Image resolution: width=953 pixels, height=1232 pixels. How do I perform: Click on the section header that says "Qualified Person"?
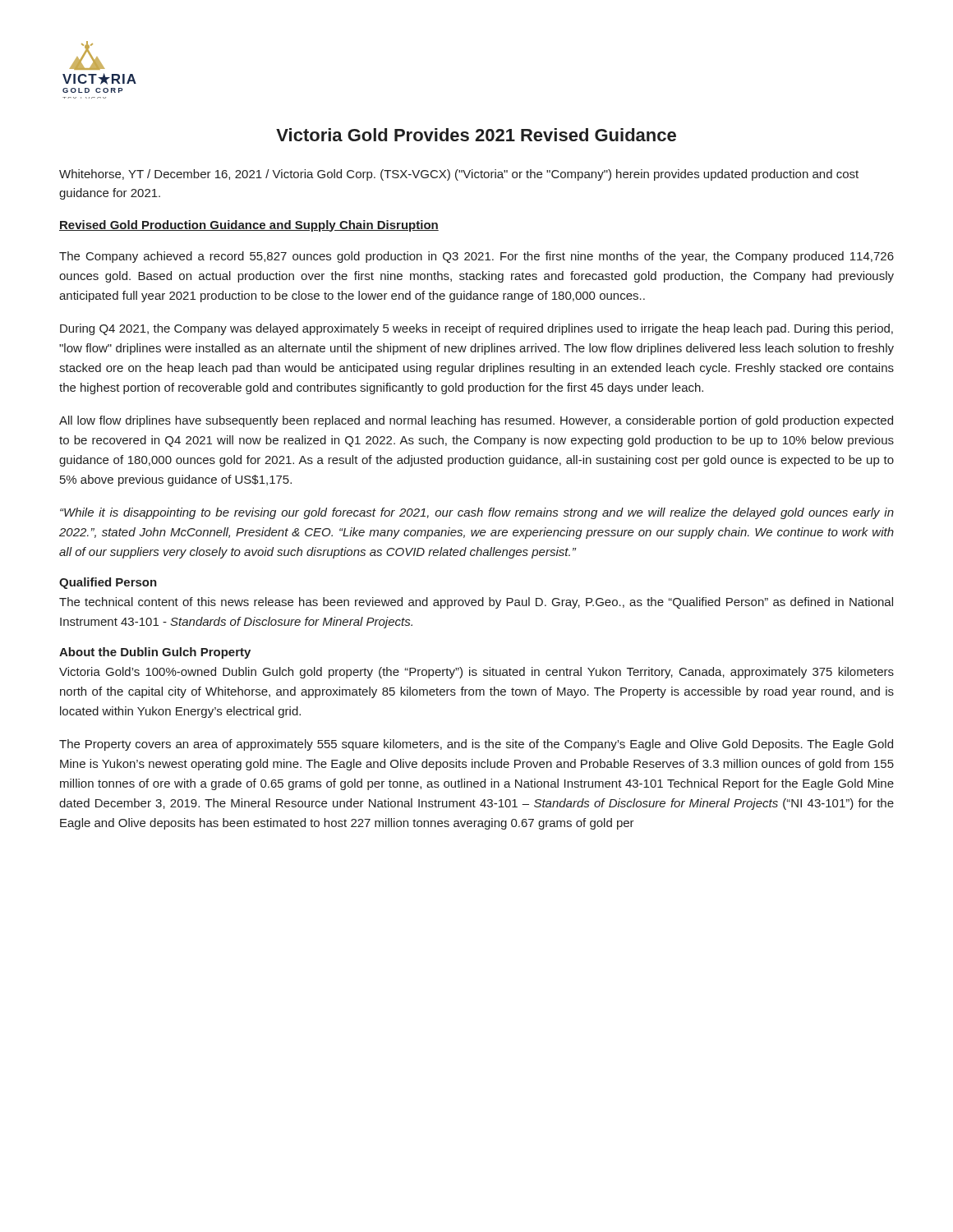[x=108, y=582]
